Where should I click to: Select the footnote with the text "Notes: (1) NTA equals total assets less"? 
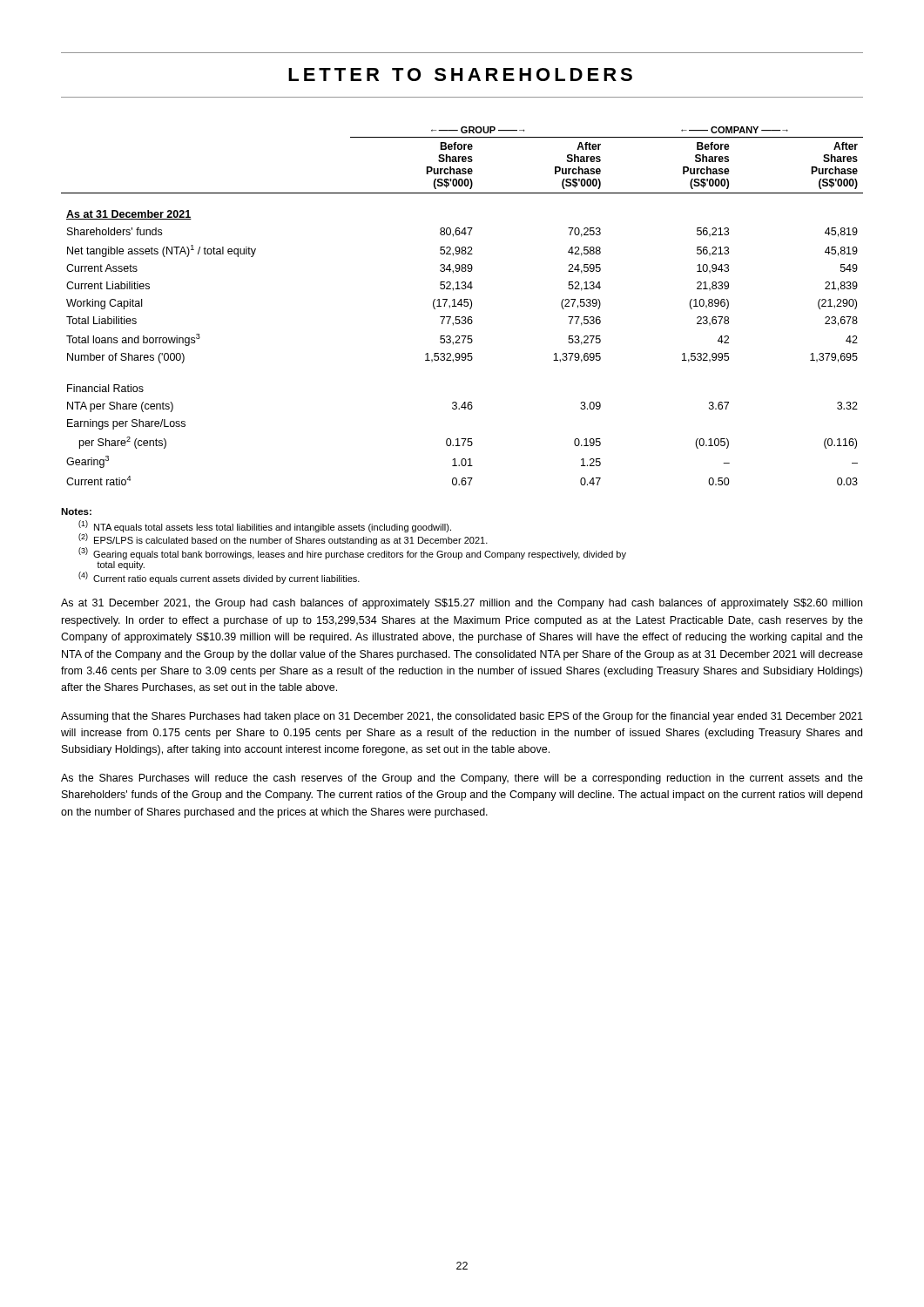pyautogui.click(x=462, y=545)
